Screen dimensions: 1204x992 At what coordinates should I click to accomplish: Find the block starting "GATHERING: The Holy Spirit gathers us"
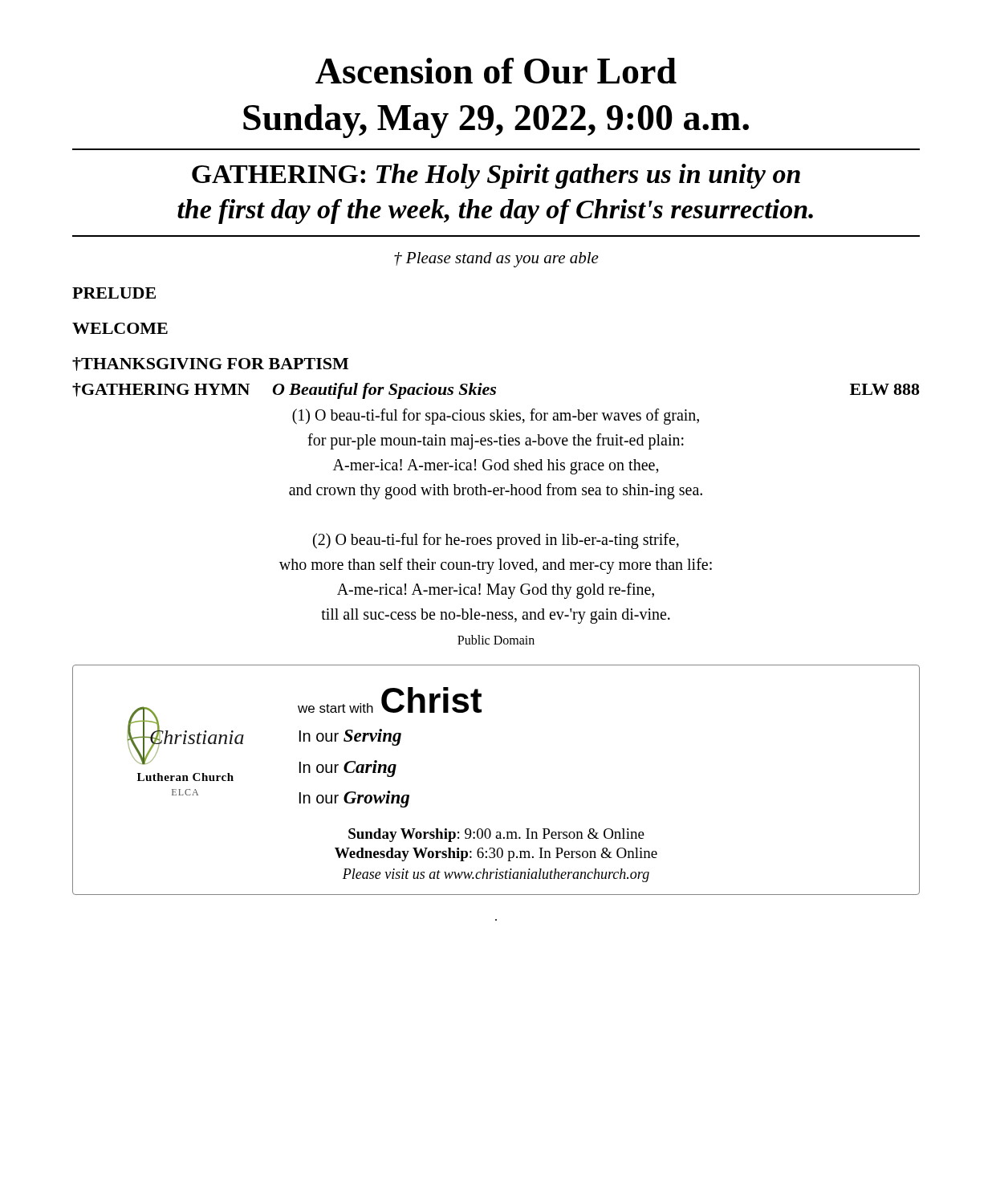coord(496,191)
